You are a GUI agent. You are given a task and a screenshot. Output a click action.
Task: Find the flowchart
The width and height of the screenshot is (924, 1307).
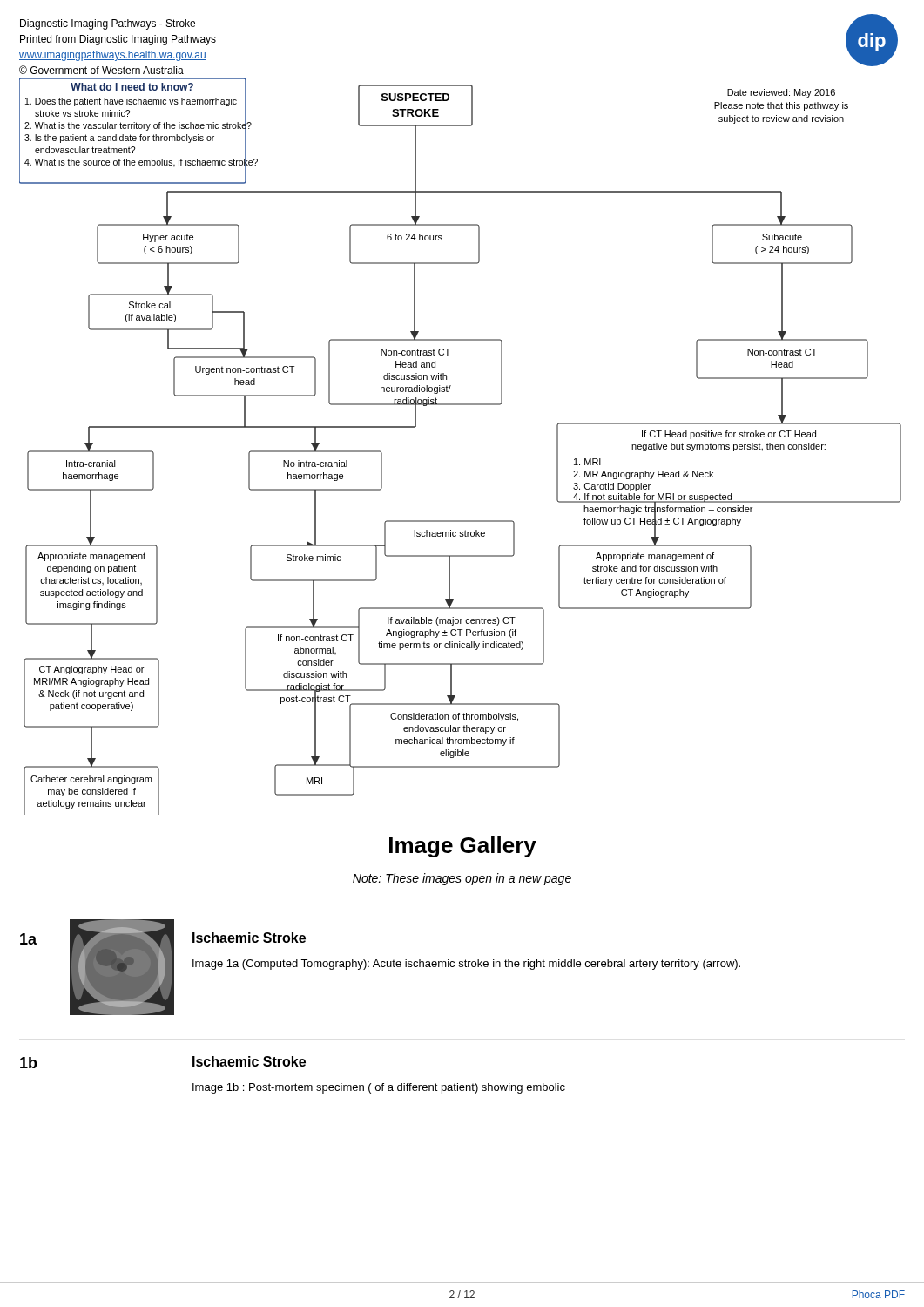(462, 444)
